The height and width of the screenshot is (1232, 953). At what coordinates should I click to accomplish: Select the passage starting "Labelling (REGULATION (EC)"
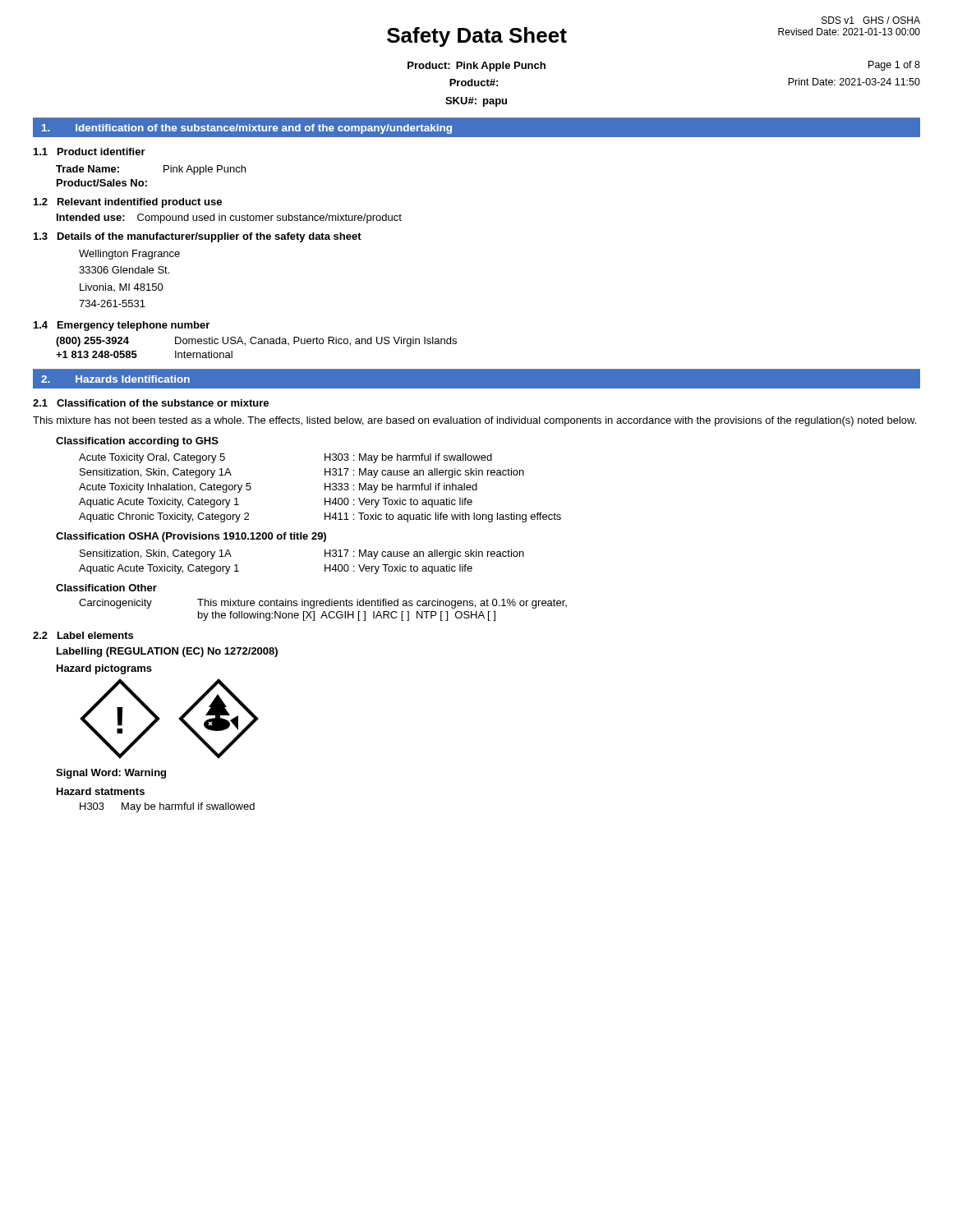(x=167, y=651)
